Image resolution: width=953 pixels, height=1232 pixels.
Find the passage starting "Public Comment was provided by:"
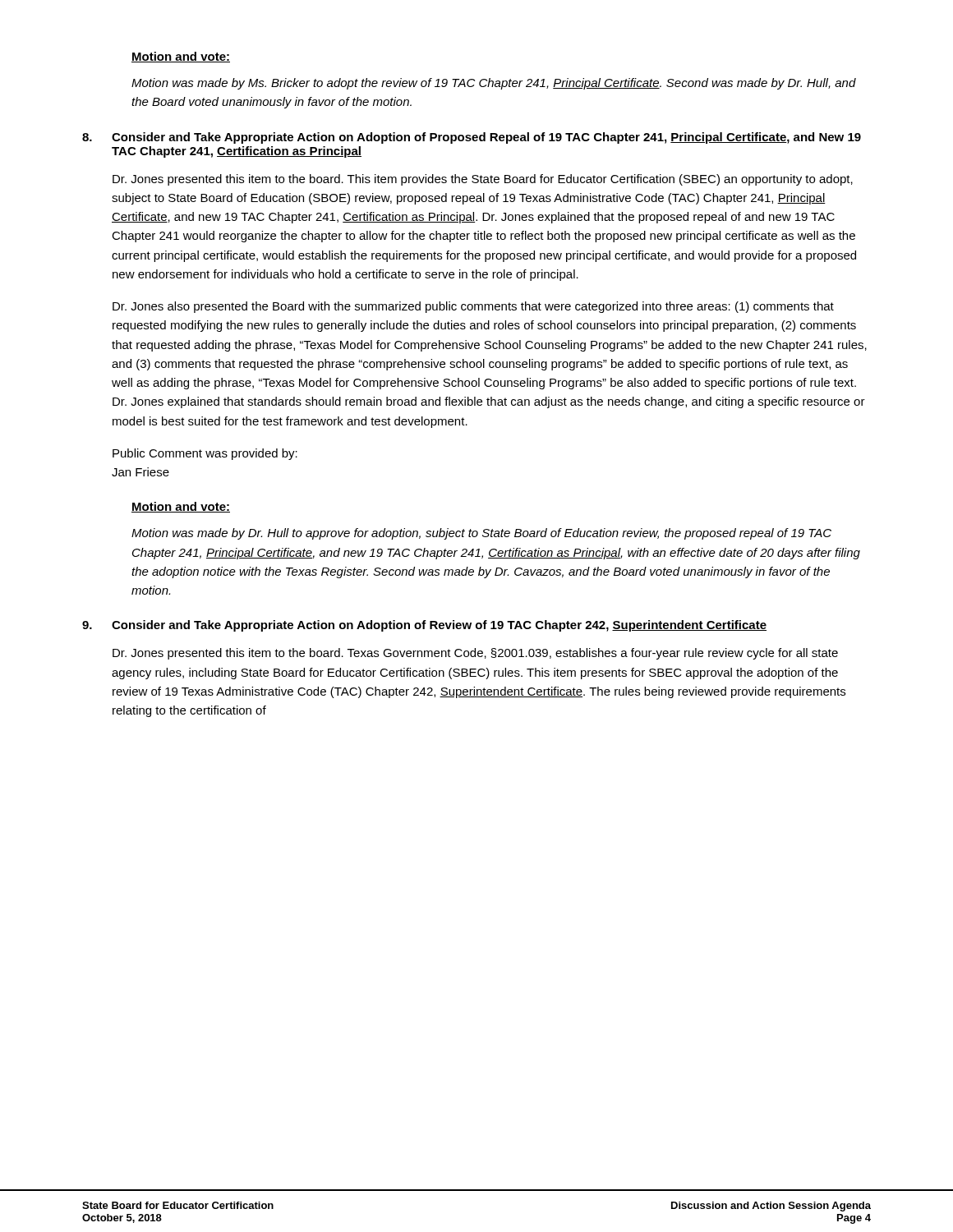pos(205,462)
